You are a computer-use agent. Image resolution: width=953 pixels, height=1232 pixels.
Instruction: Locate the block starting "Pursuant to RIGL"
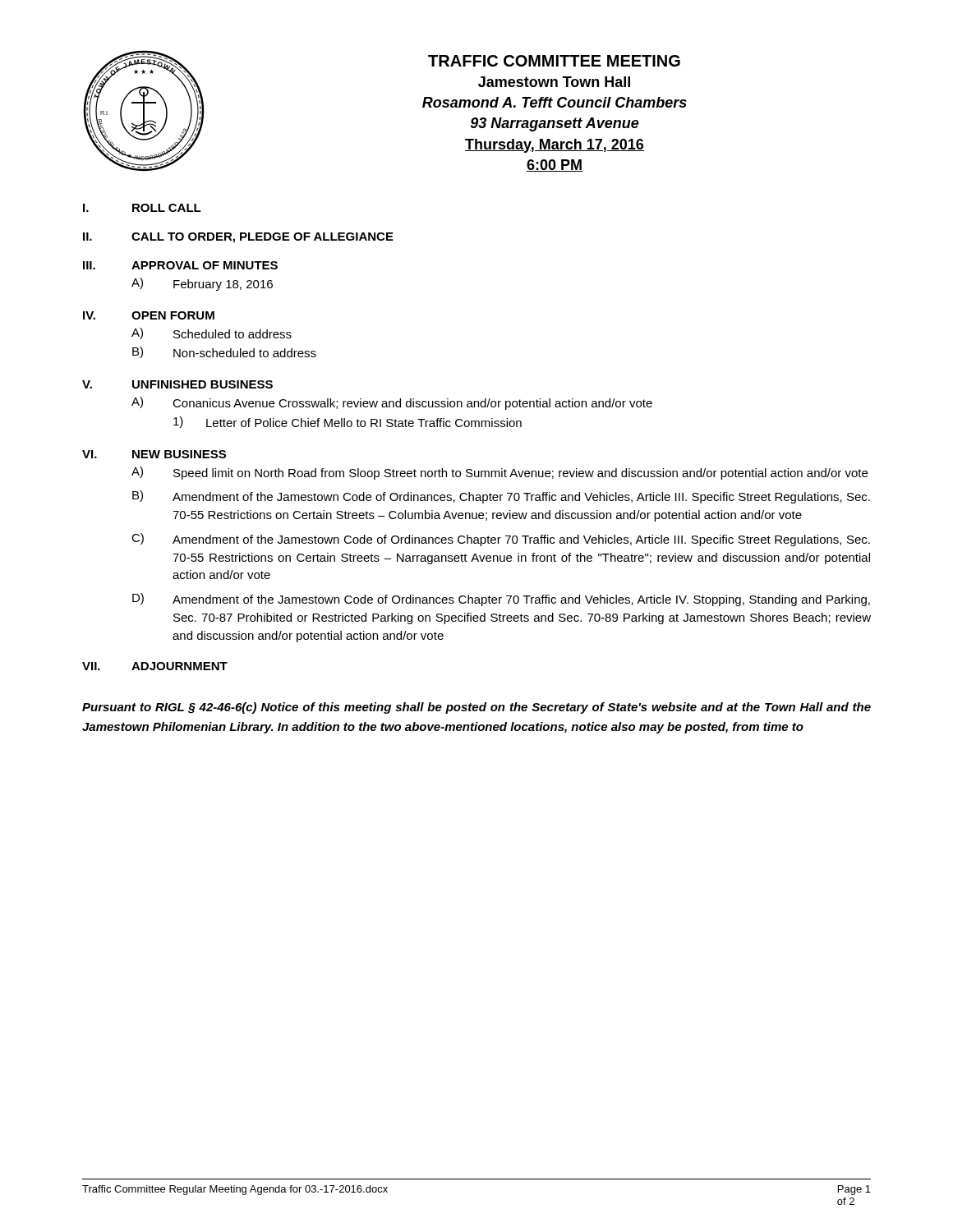476,717
